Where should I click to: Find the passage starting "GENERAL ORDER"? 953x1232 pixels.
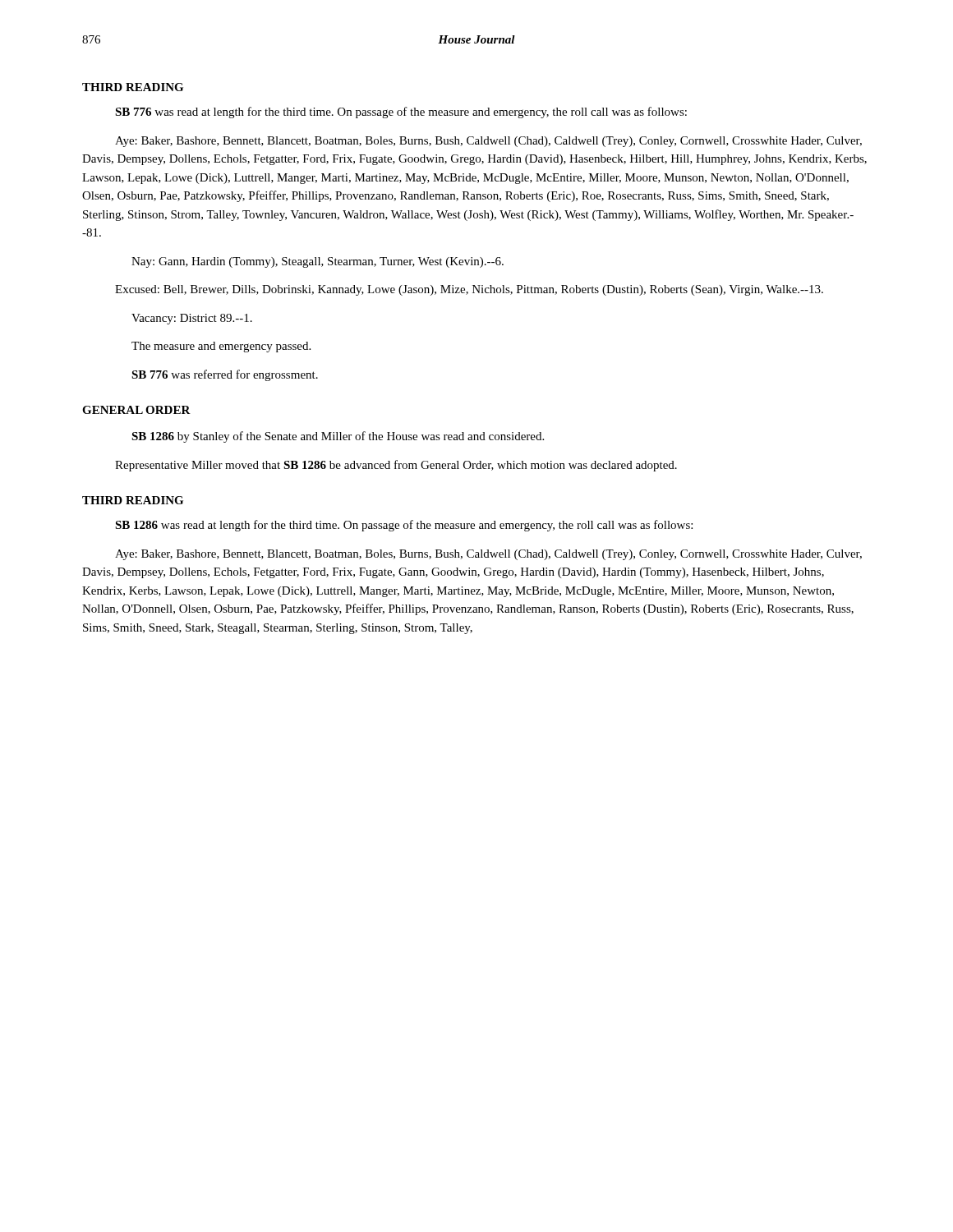click(136, 410)
